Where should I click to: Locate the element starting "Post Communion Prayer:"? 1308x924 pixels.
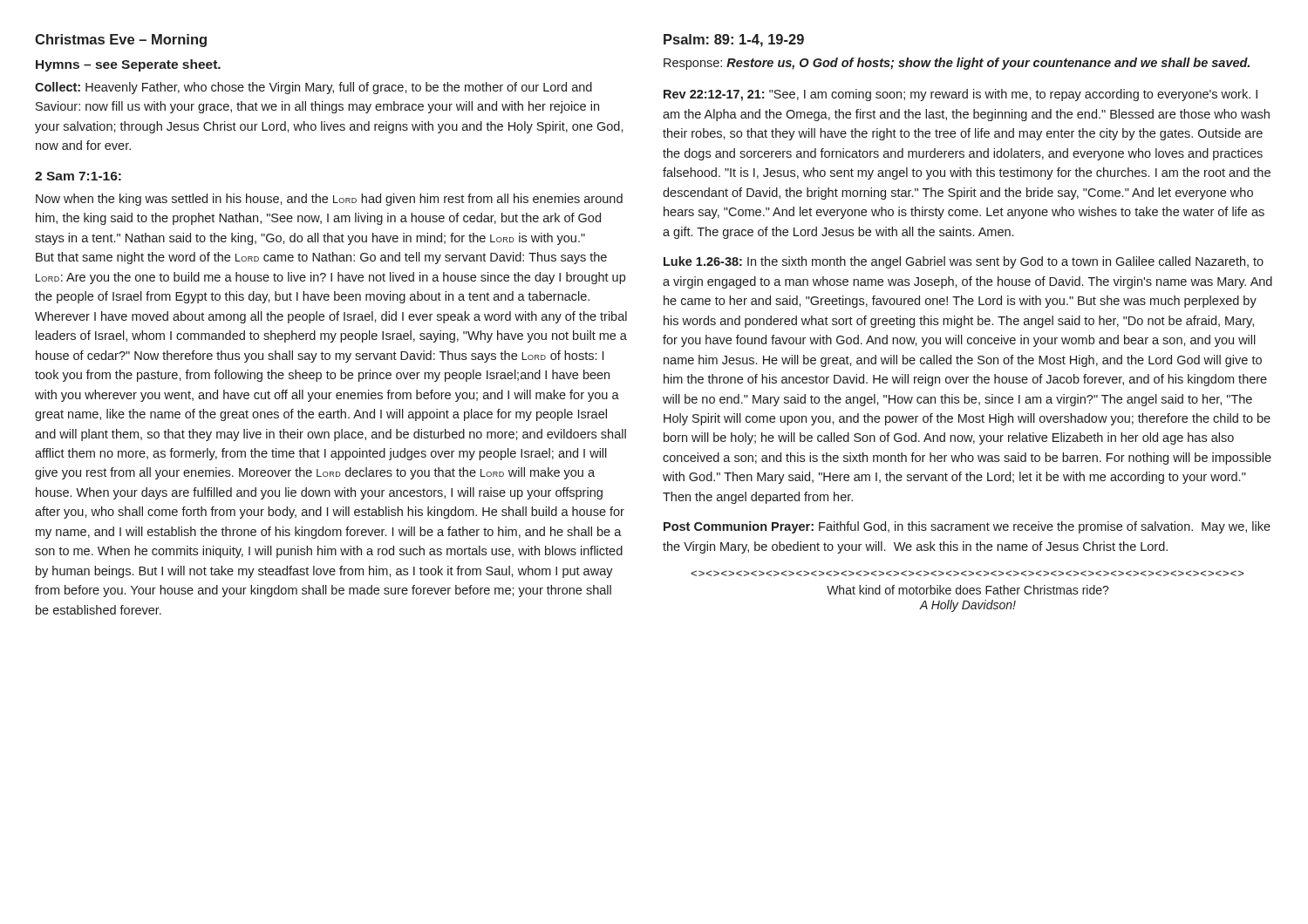(x=967, y=537)
